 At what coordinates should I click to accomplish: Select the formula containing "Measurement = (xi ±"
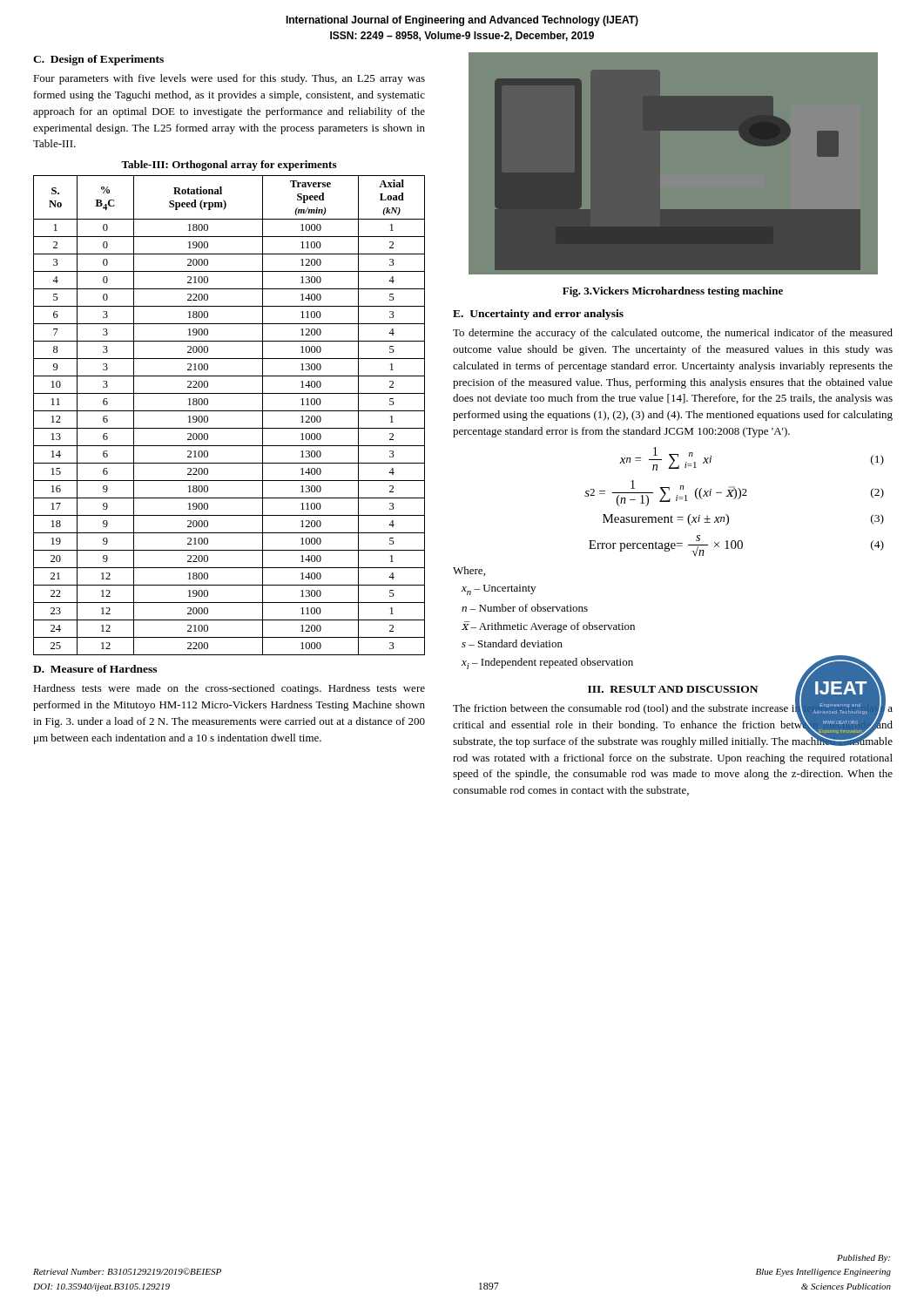[673, 519]
